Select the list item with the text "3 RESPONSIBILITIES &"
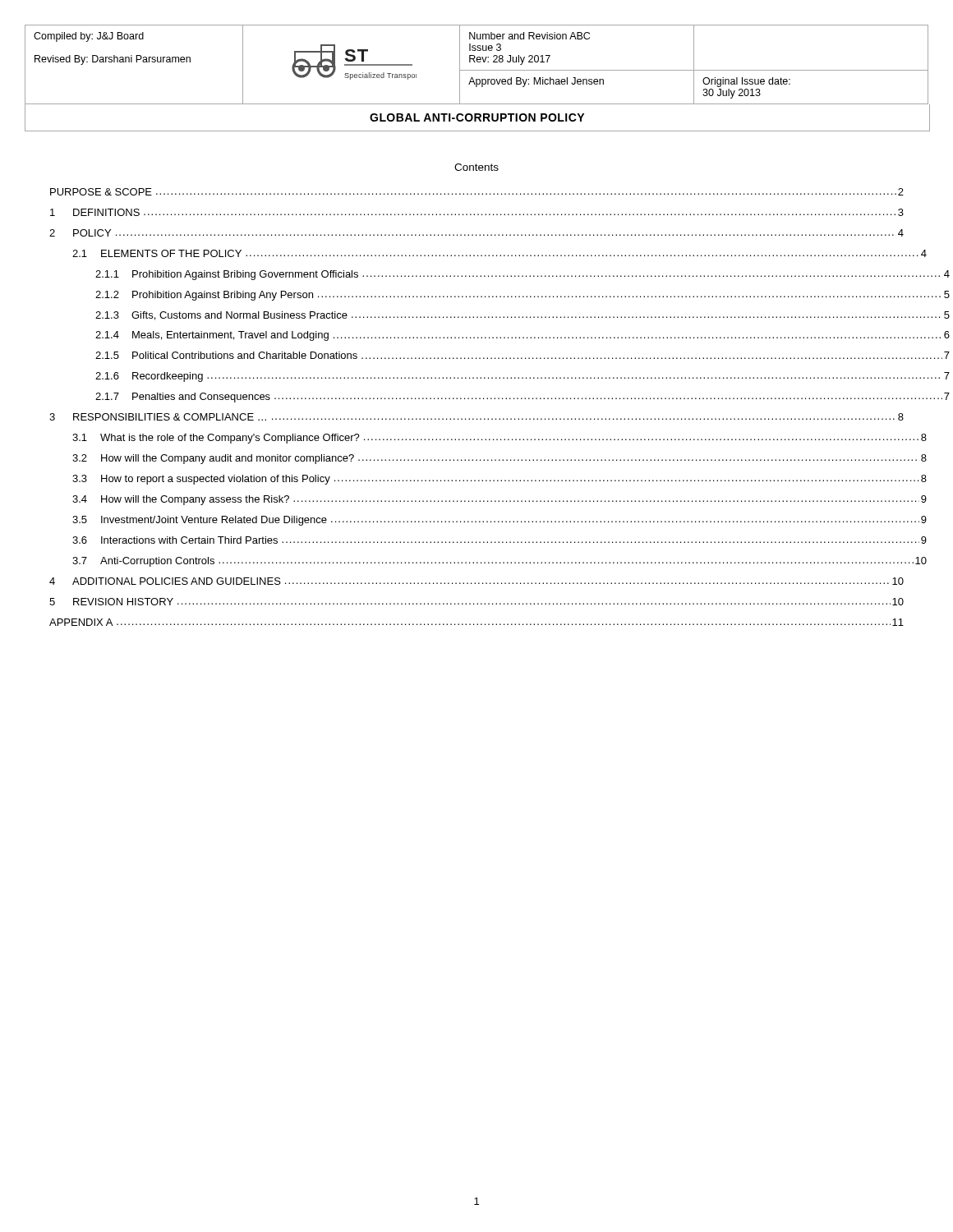This screenshot has width=953, height=1232. click(476, 417)
